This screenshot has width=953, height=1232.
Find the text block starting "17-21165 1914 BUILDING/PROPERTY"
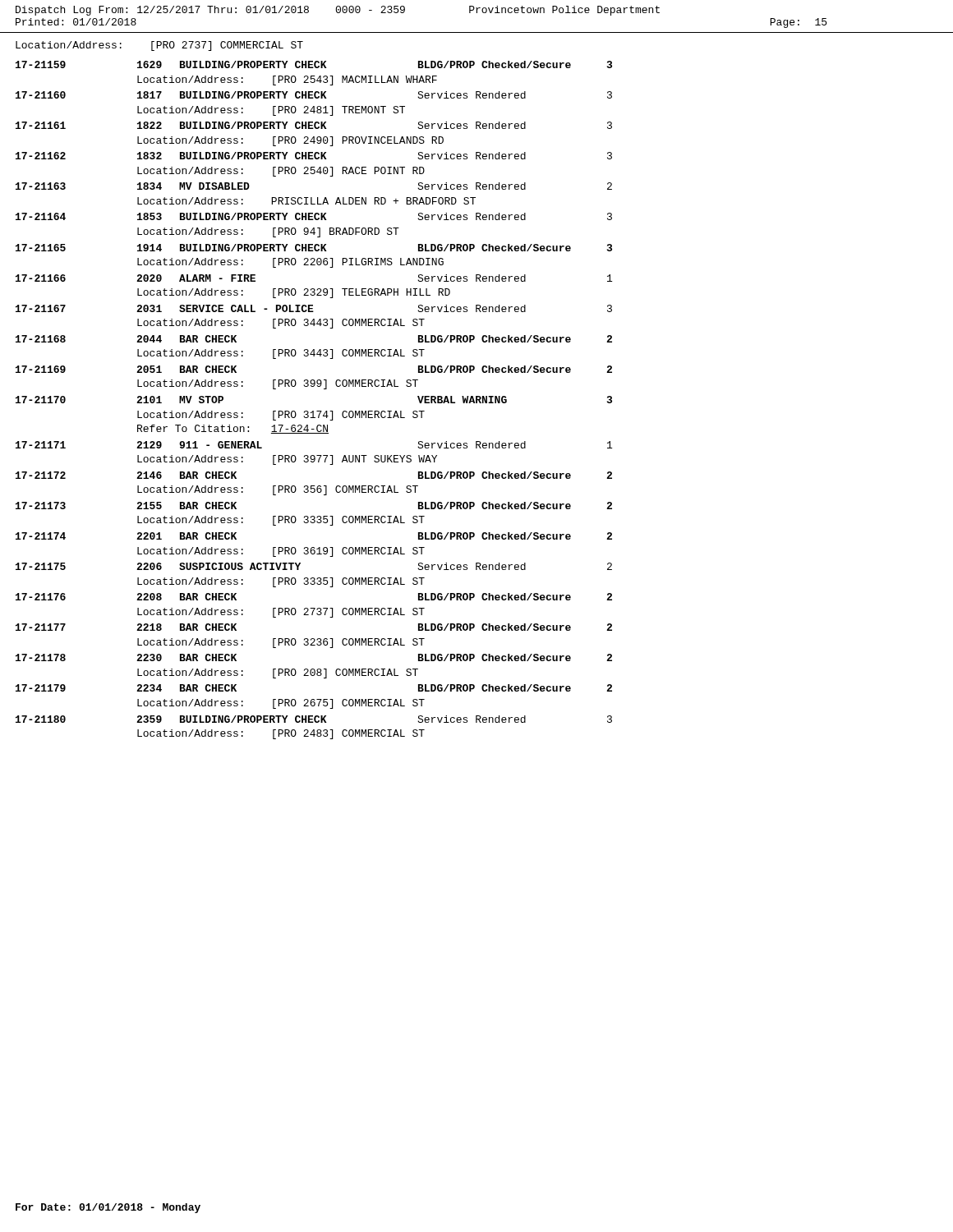476,256
